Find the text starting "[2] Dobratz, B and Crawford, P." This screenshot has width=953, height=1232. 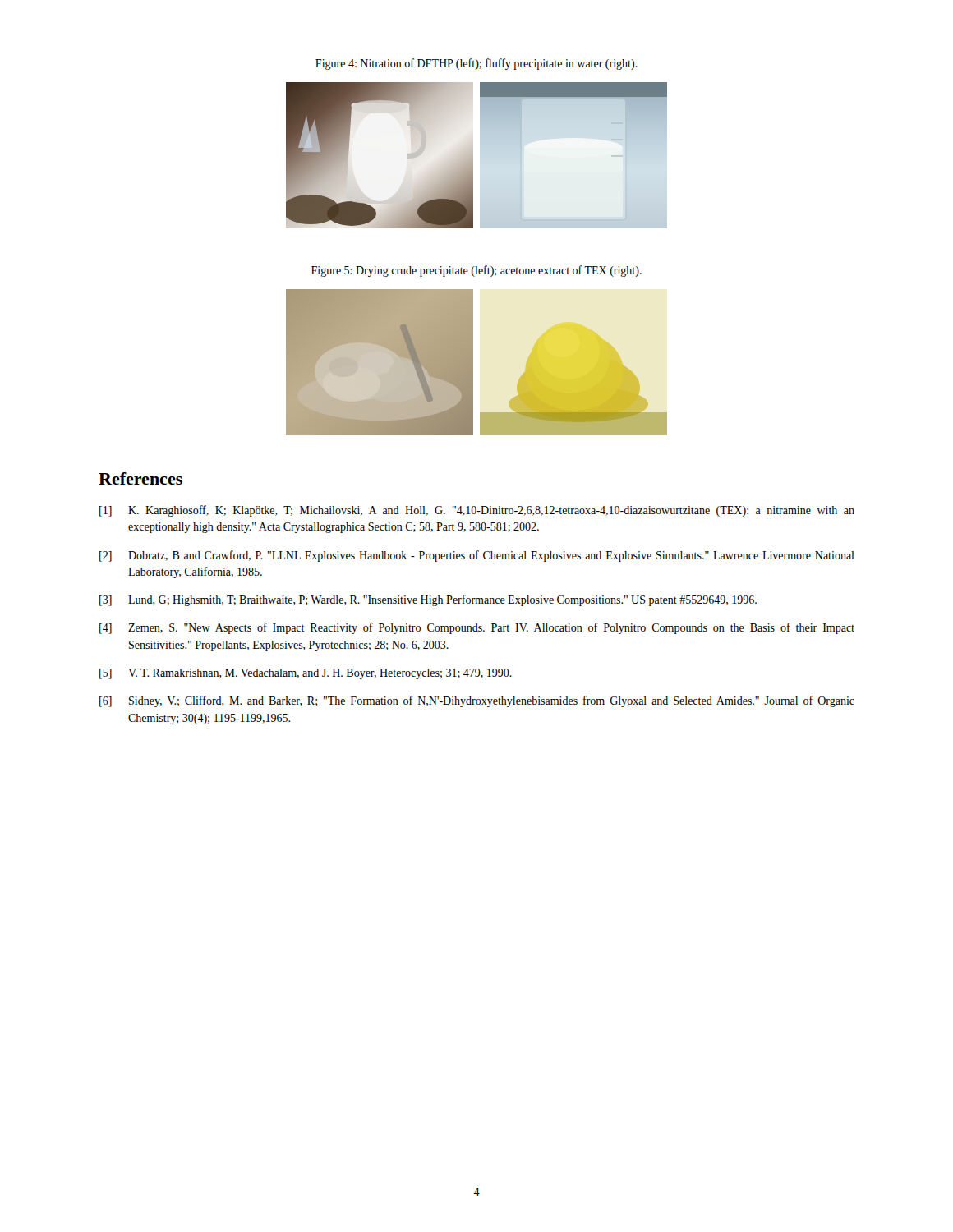[x=476, y=564]
